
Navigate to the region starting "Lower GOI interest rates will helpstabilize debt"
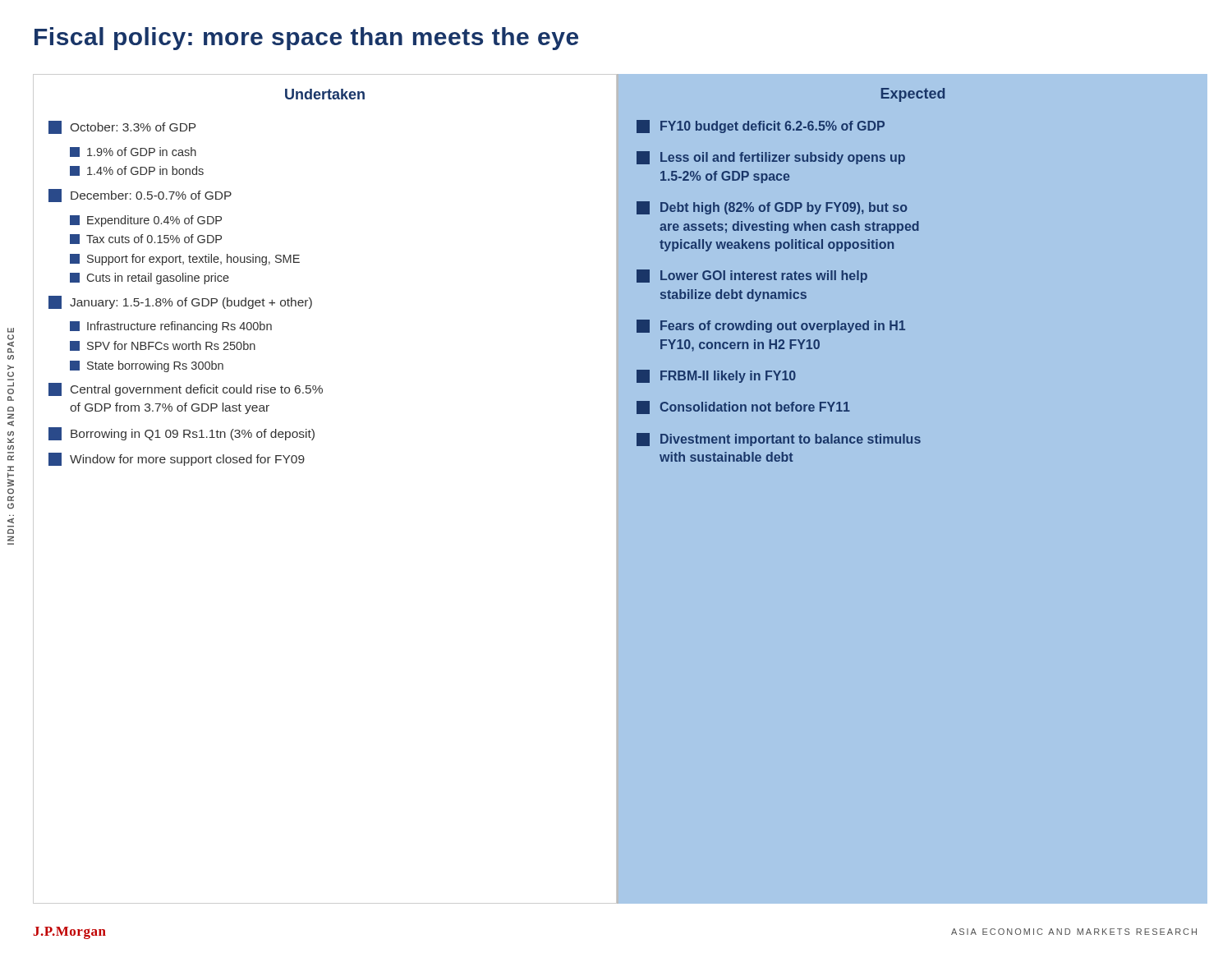click(x=752, y=286)
